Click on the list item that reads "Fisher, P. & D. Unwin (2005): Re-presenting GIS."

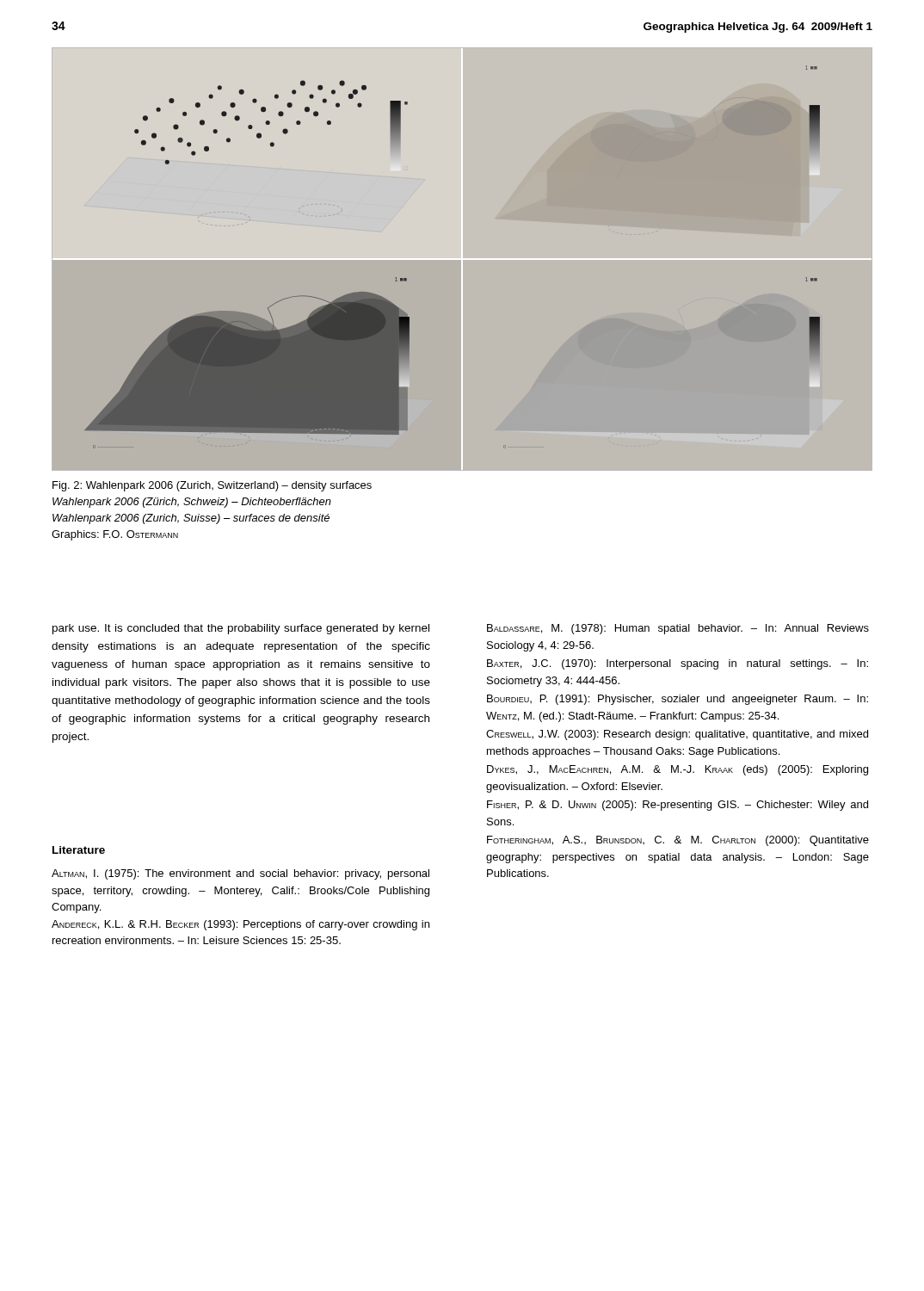tap(678, 813)
